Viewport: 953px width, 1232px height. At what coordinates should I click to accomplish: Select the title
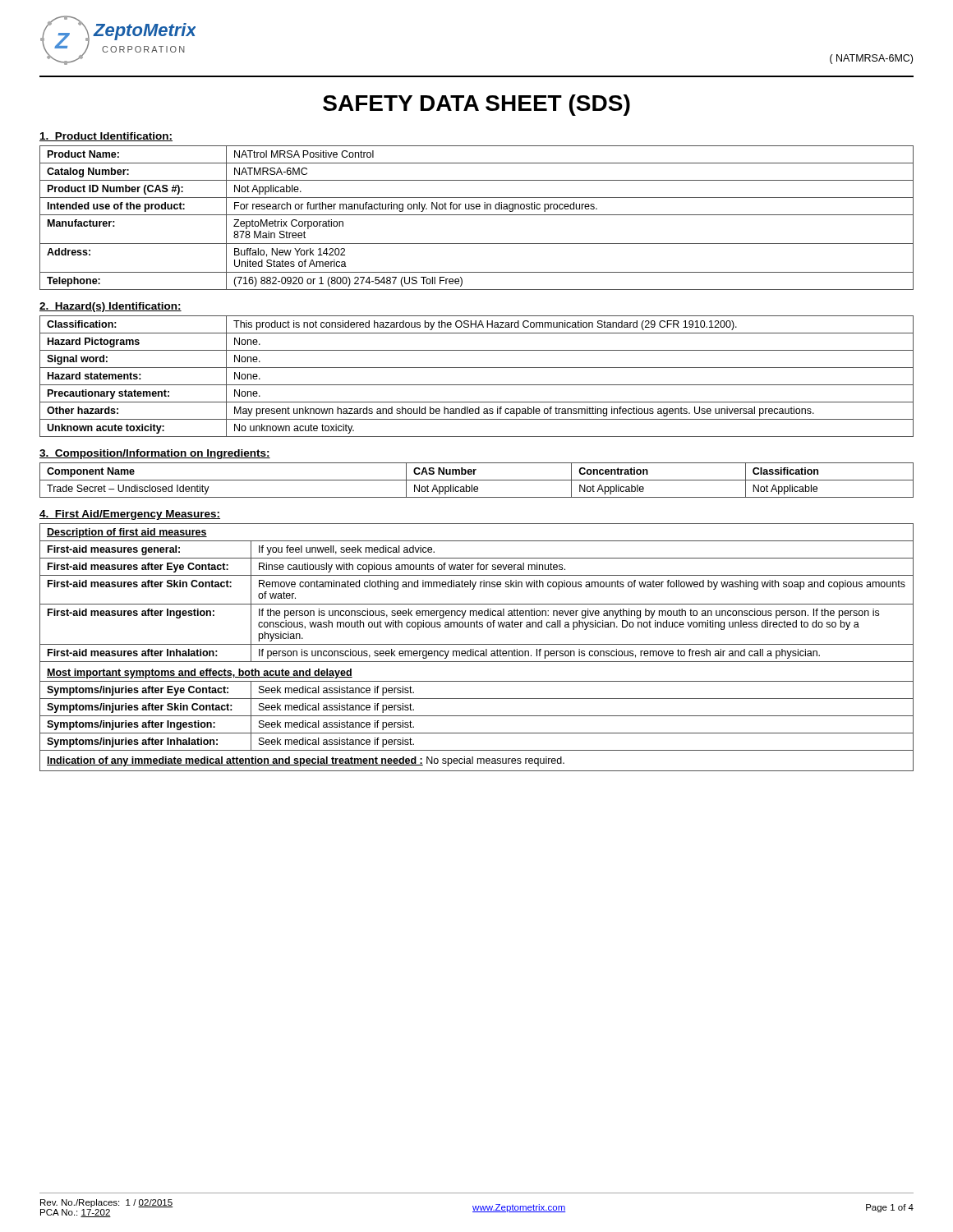476,103
